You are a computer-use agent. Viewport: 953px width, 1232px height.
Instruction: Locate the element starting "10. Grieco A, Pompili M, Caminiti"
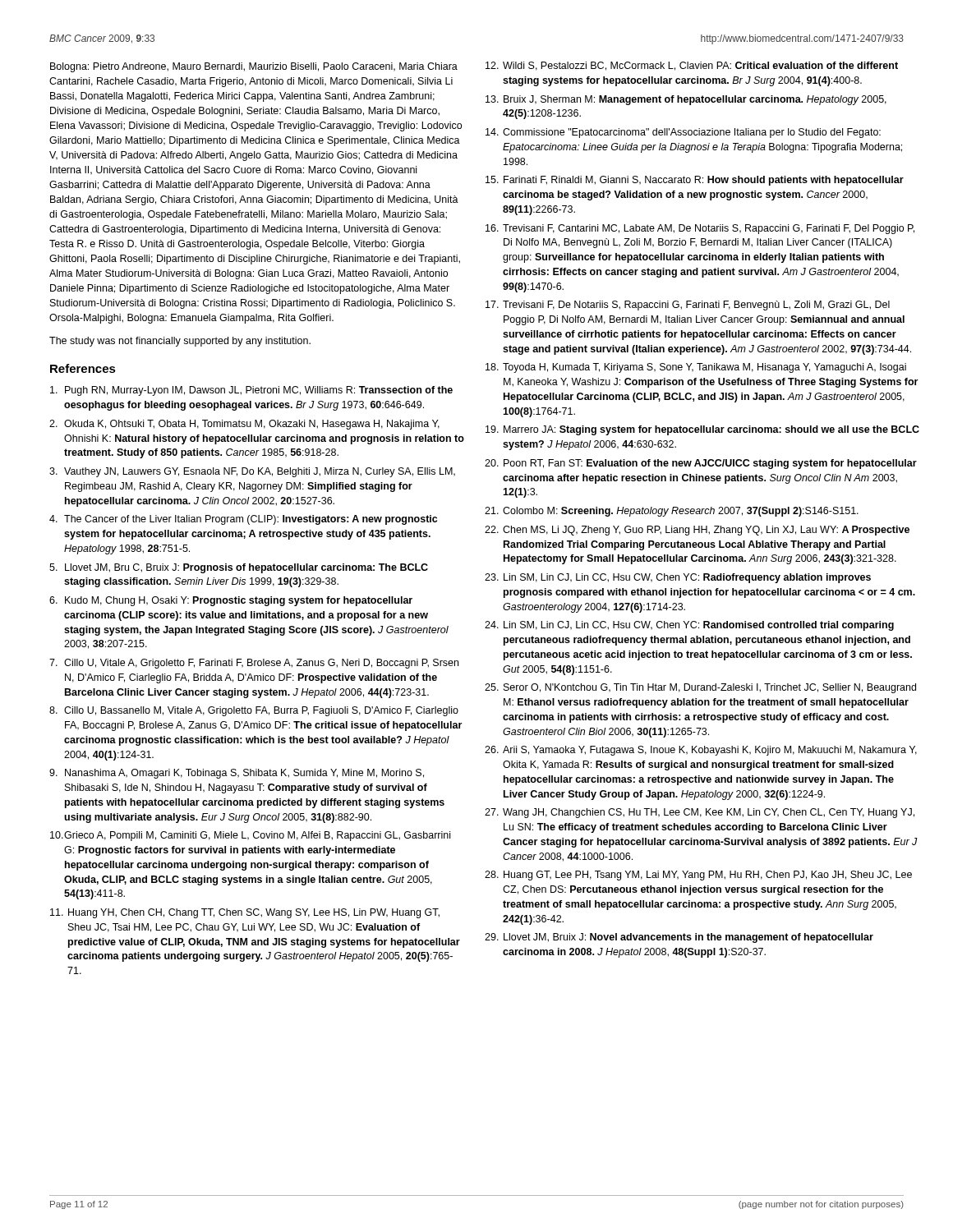point(257,865)
